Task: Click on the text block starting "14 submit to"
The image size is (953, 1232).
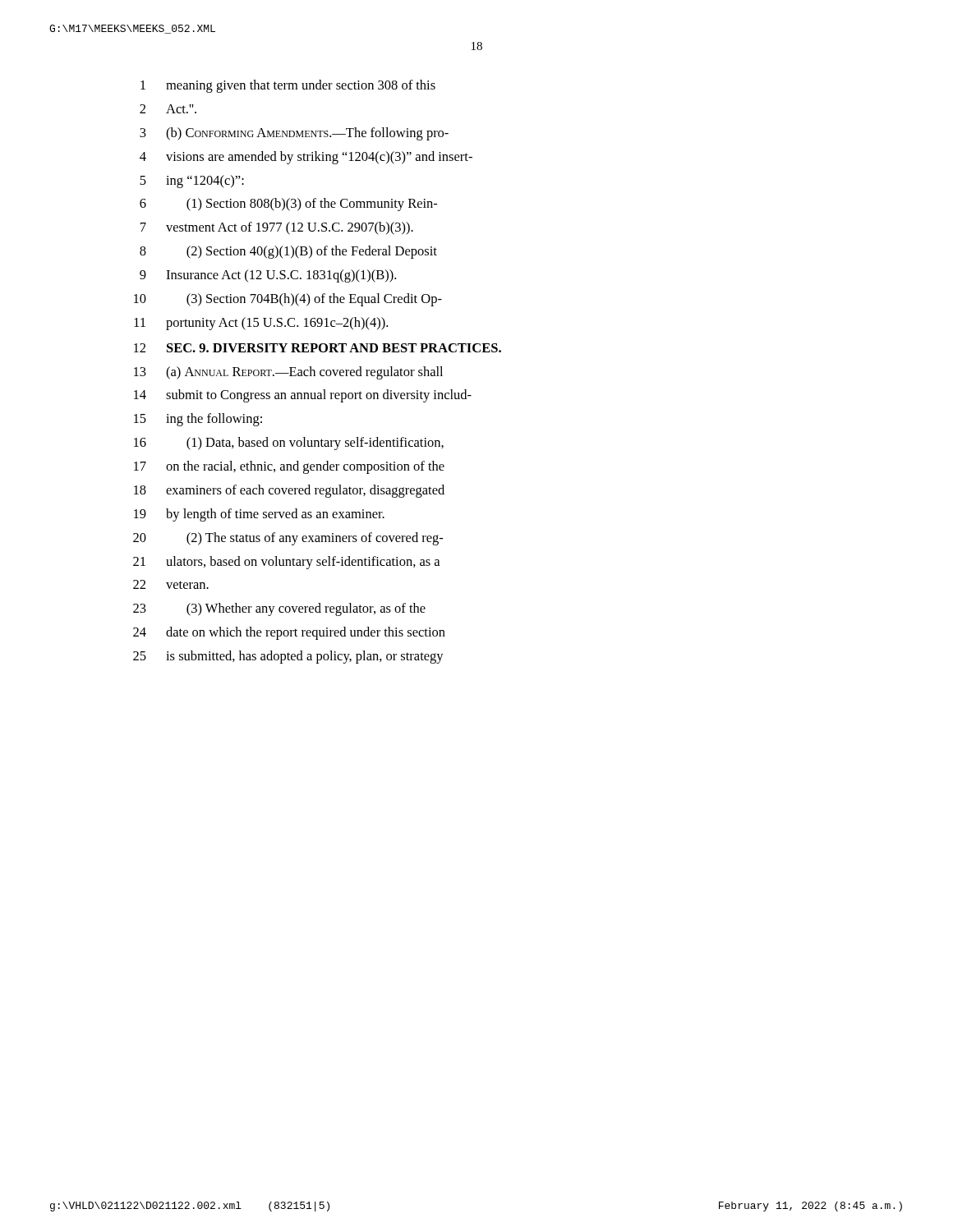Action: click(x=289, y=396)
